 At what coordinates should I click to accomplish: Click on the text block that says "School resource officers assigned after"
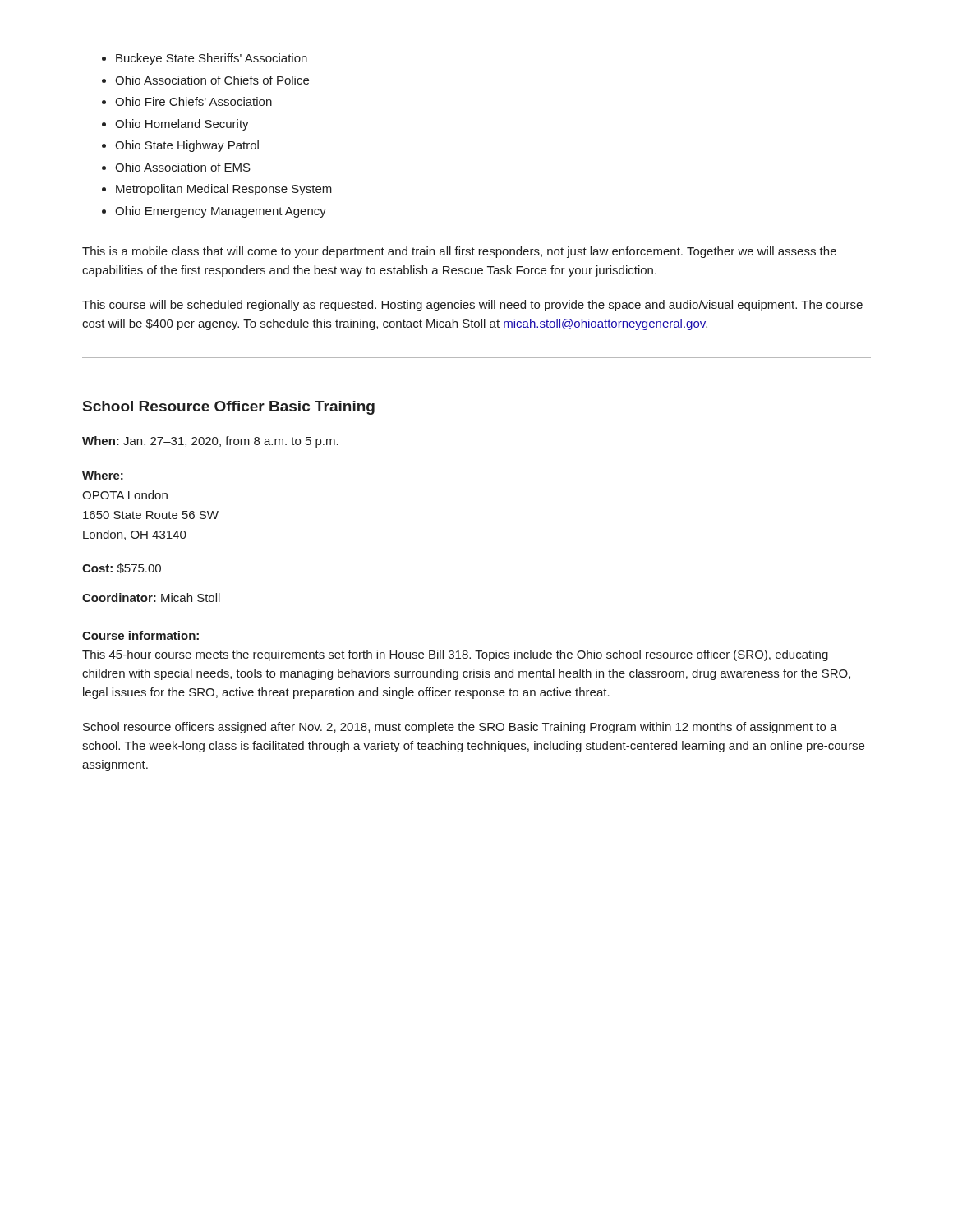tap(474, 745)
